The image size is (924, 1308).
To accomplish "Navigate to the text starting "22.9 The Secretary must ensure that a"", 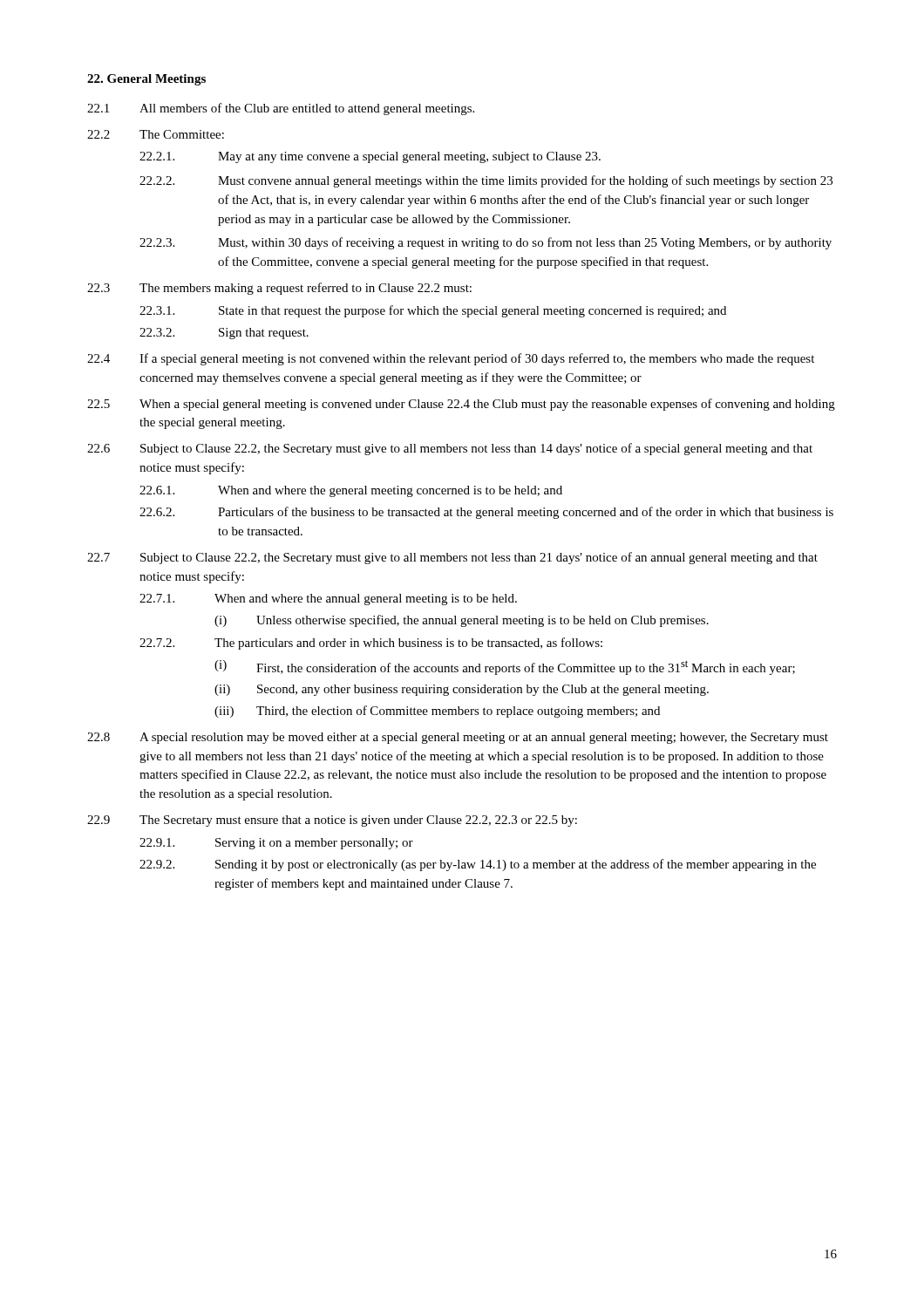I will [x=462, y=820].
